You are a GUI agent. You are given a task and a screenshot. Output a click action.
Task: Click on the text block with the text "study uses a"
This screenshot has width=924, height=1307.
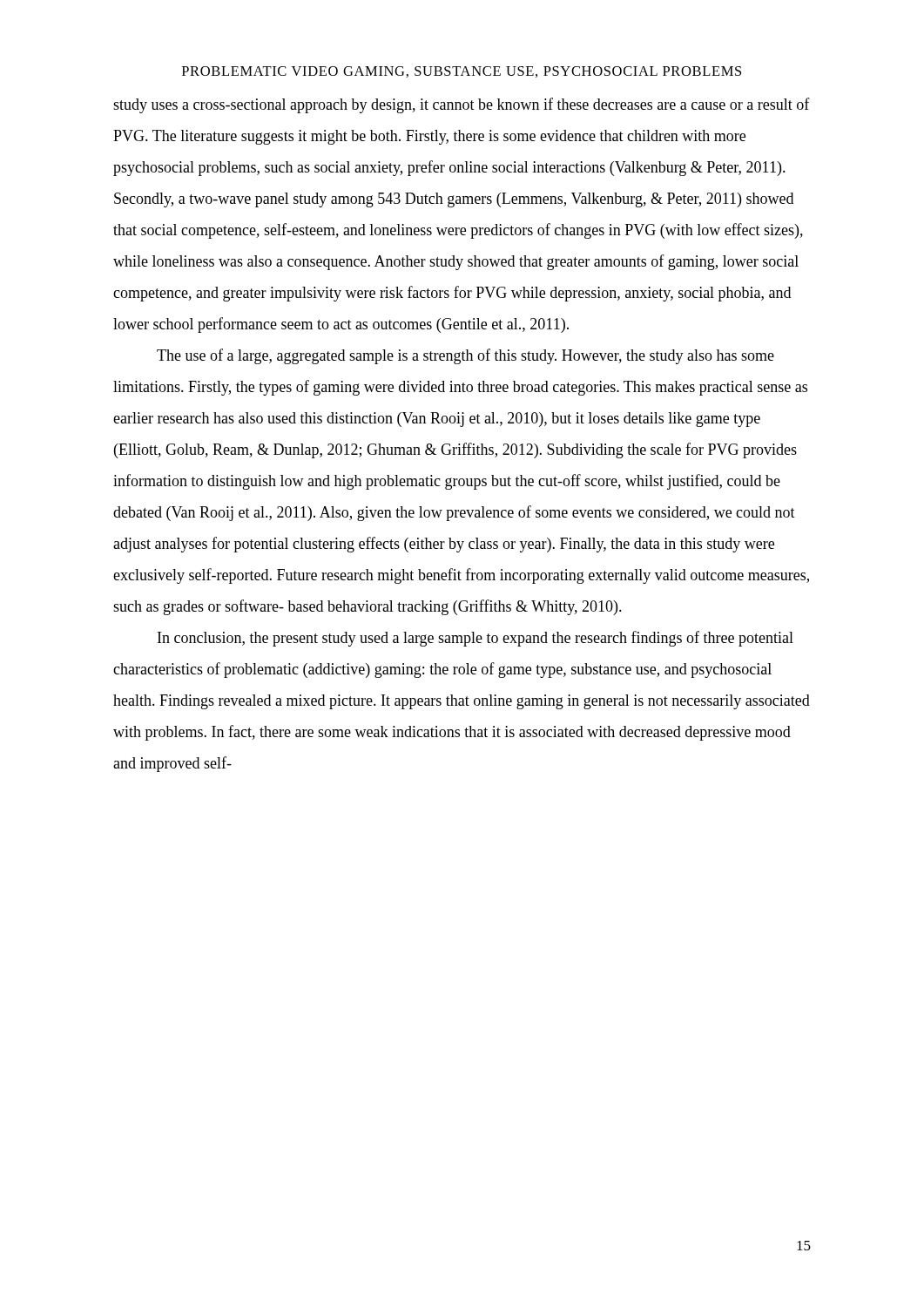(461, 214)
